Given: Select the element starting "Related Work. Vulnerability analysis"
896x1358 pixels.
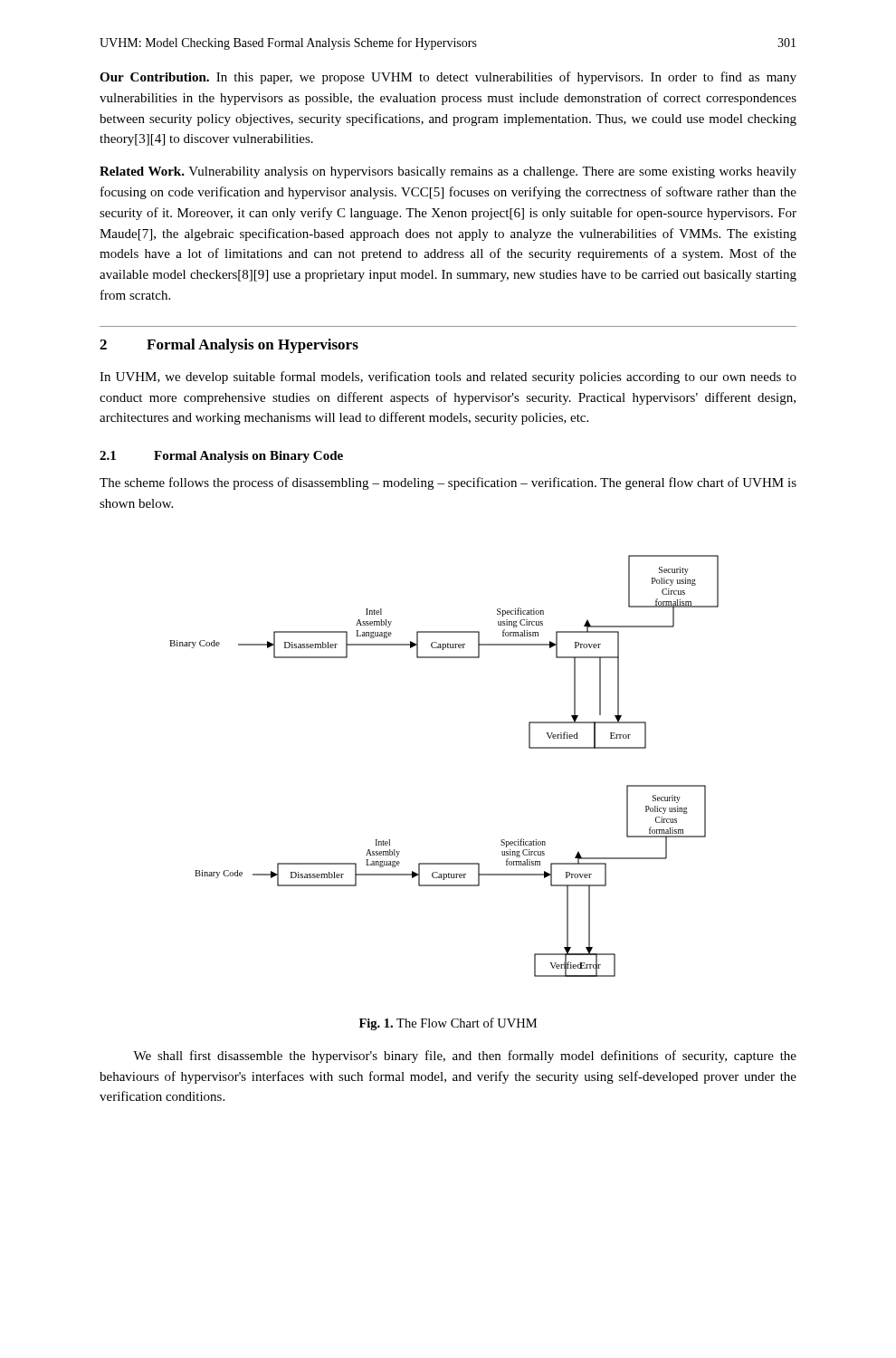Looking at the screenshot, I should pos(448,233).
